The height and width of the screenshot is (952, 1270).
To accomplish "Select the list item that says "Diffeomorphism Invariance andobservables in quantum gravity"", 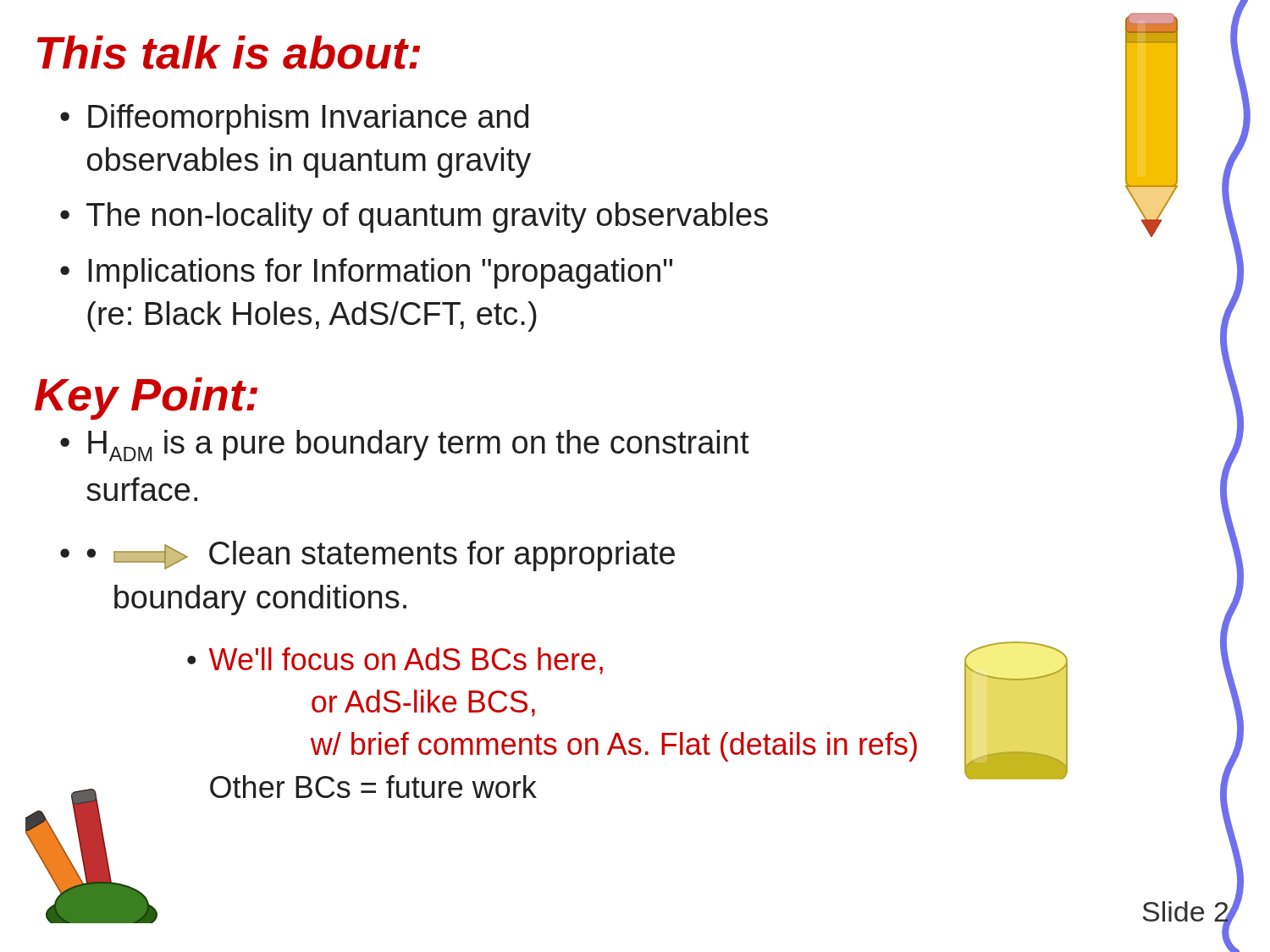I will coord(308,139).
